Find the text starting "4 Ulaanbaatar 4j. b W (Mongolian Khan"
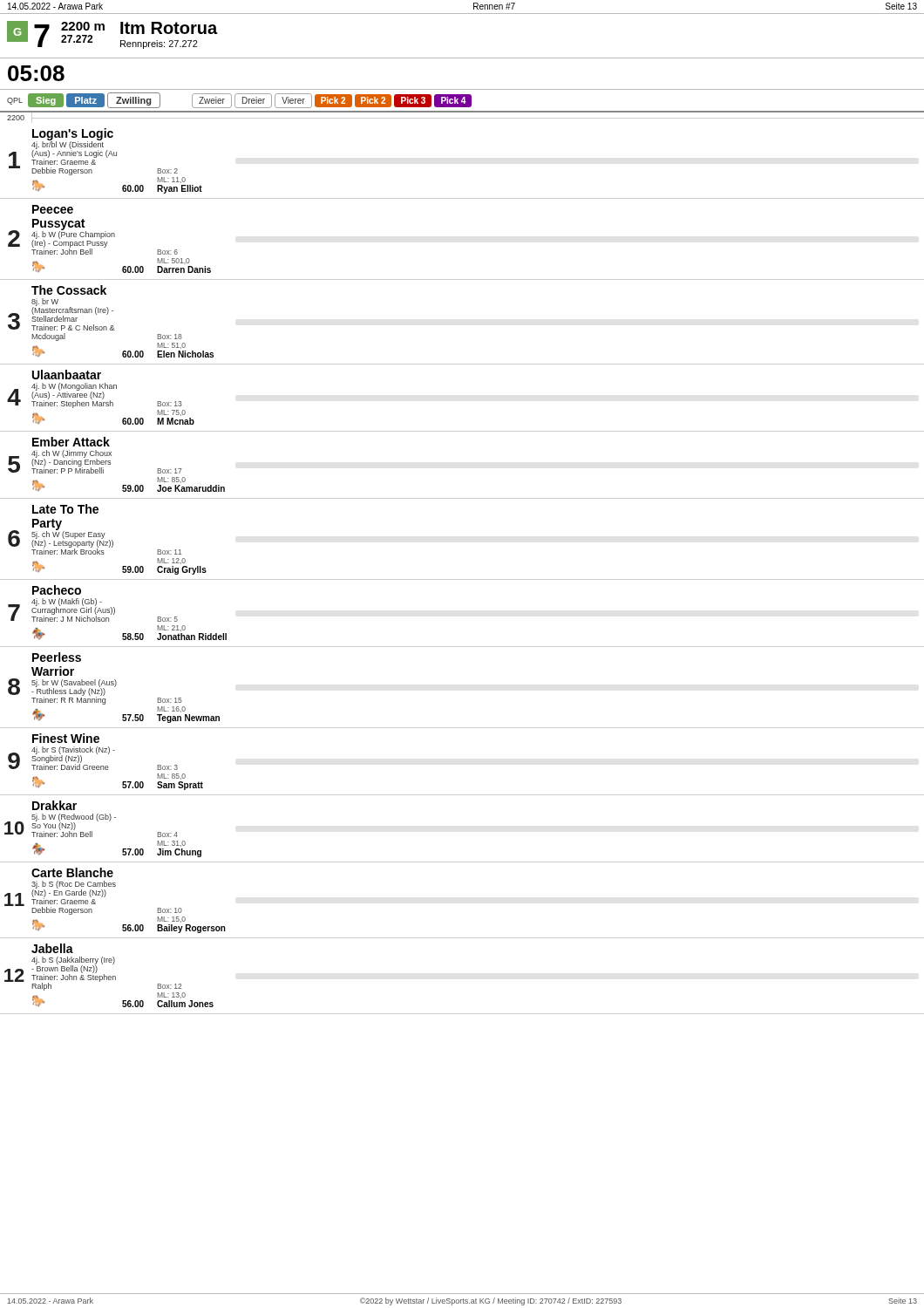This screenshot has width=924, height=1308. tap(67, 375)
